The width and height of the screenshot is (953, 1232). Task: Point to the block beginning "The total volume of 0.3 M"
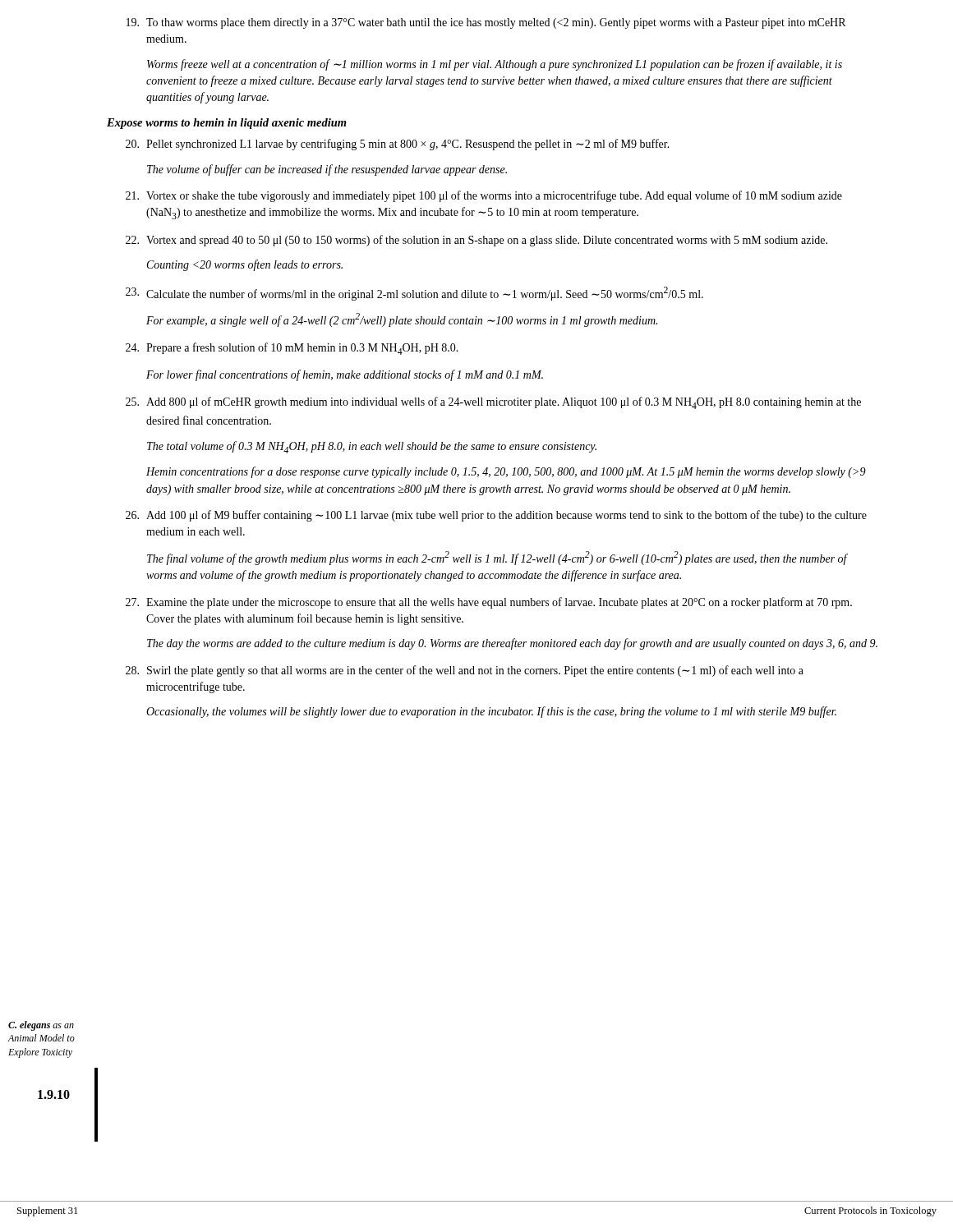click(x=372, y=448)
